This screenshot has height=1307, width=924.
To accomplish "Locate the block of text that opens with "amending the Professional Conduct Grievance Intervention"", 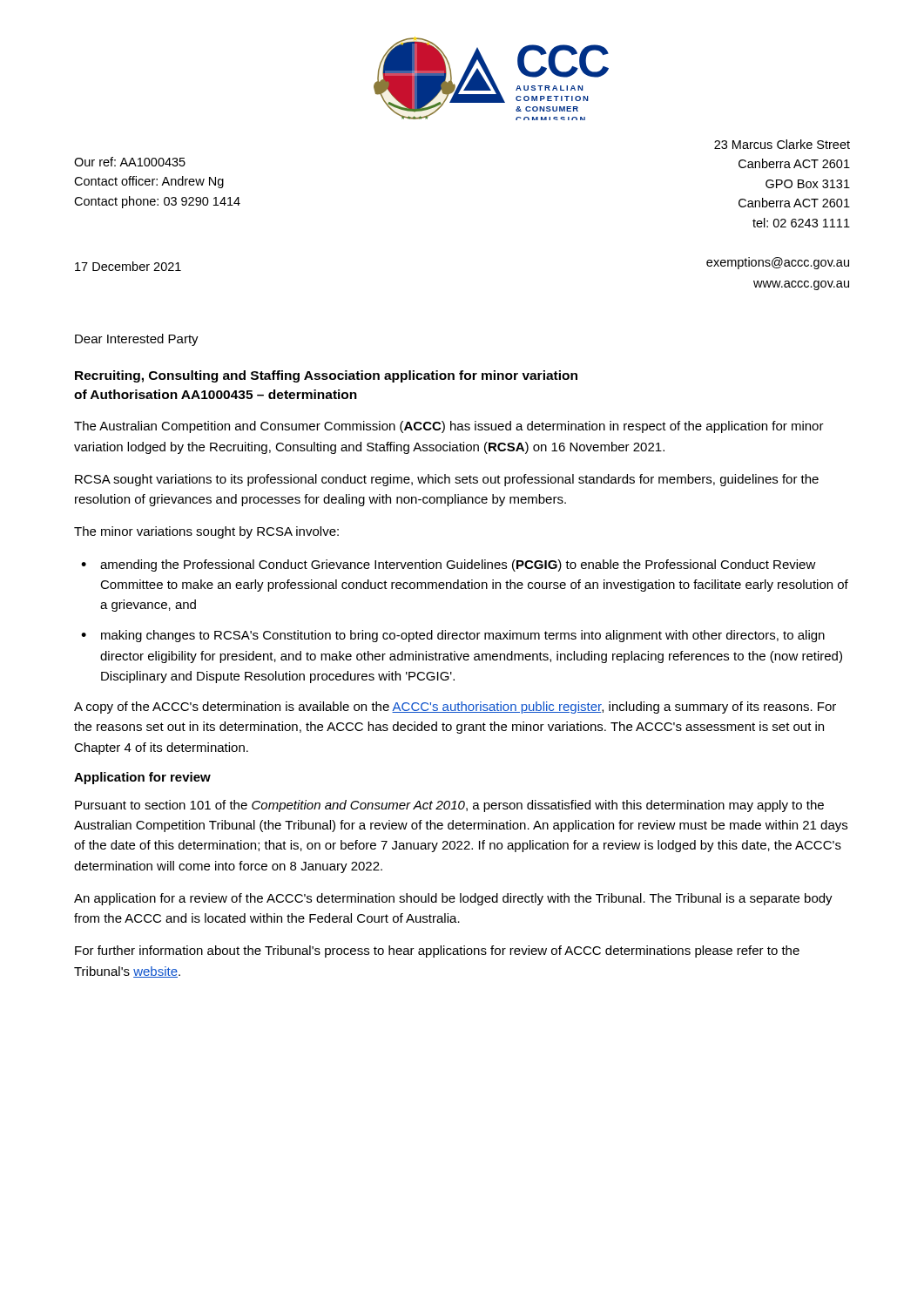I will [474, 584].
